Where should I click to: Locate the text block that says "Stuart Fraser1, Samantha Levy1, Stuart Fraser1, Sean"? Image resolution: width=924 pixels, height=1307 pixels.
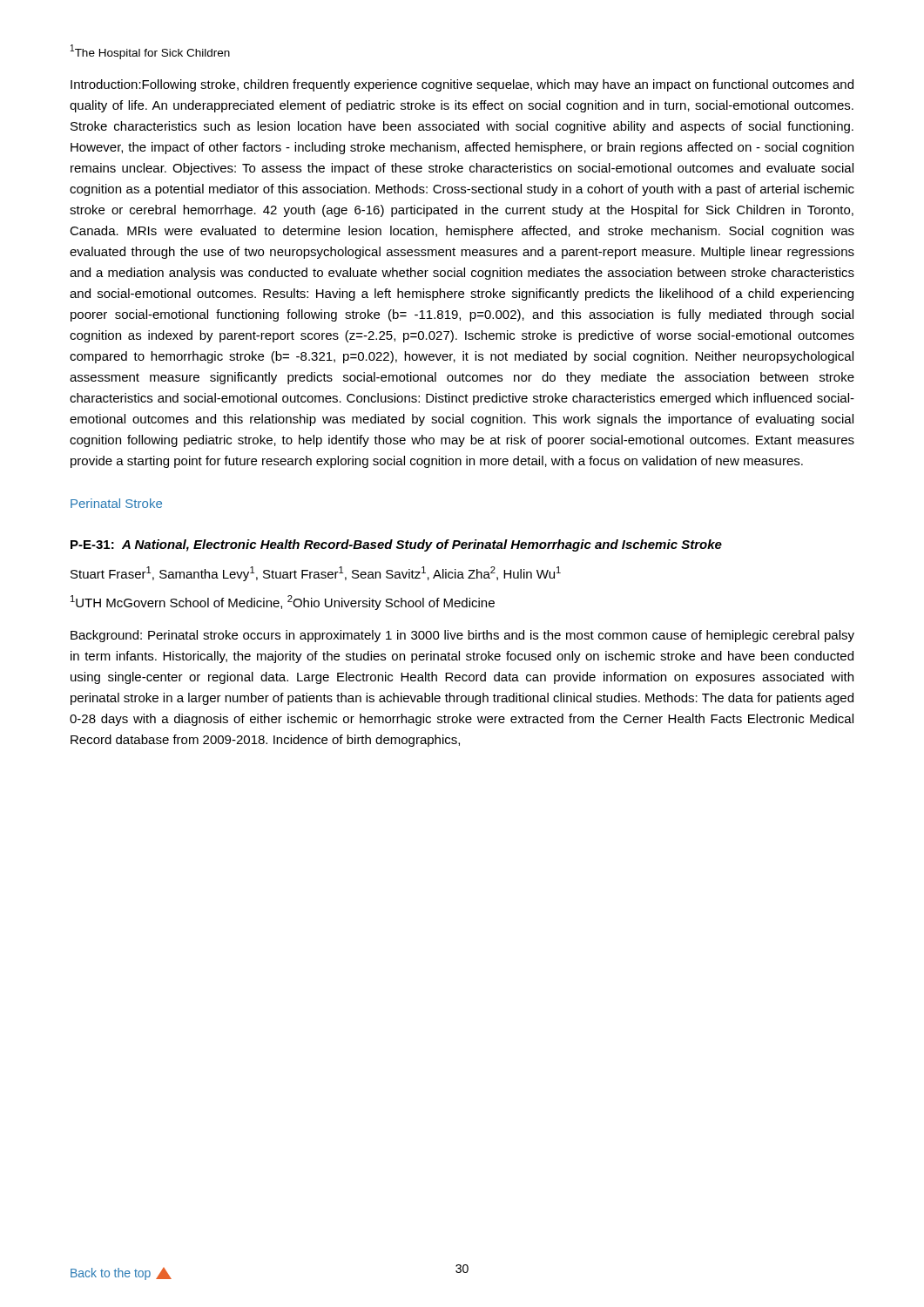pyautogui.click(x=315, y=573)
